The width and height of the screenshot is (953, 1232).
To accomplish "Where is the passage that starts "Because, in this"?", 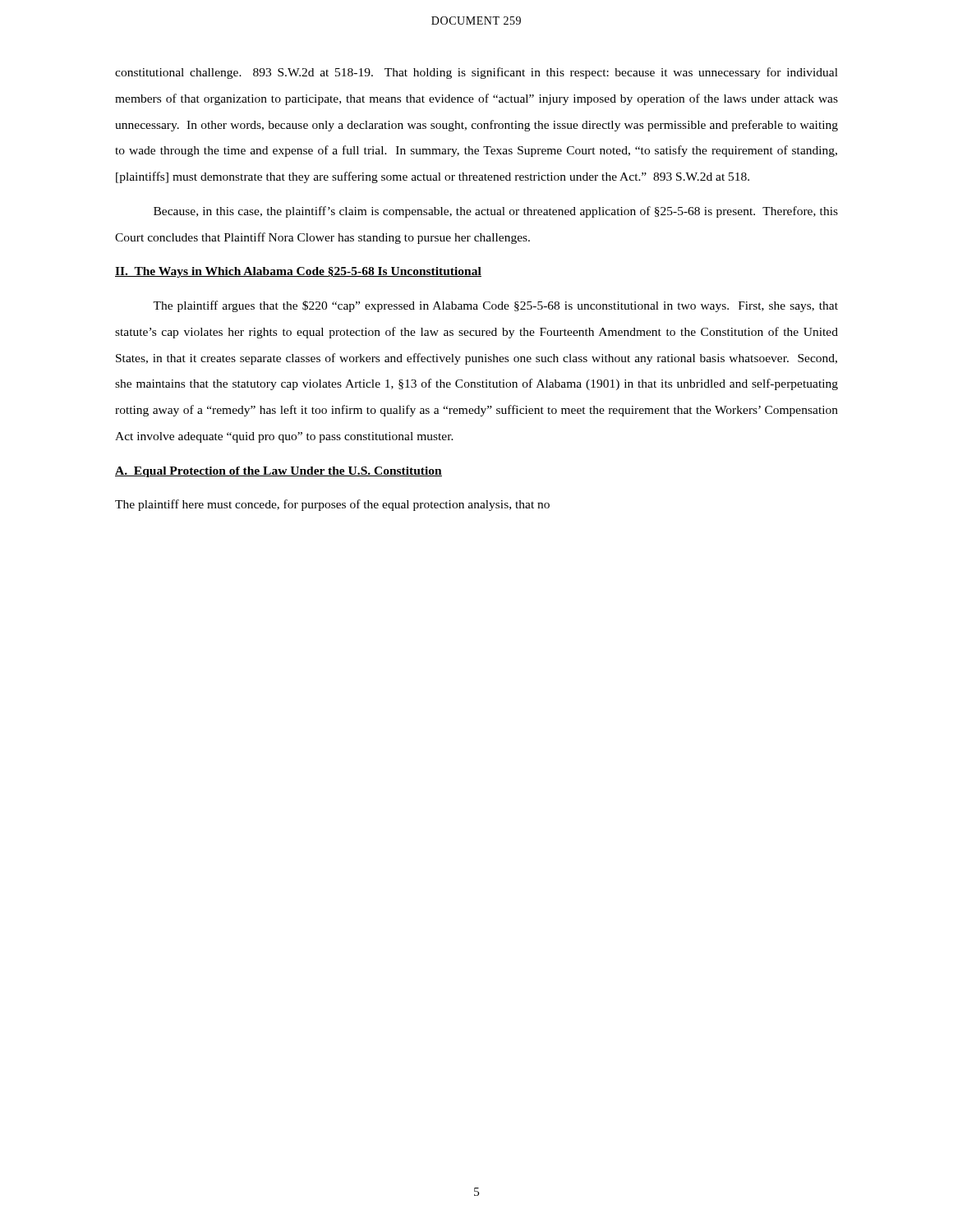I will pyautogui.click(x=476, y=224).
